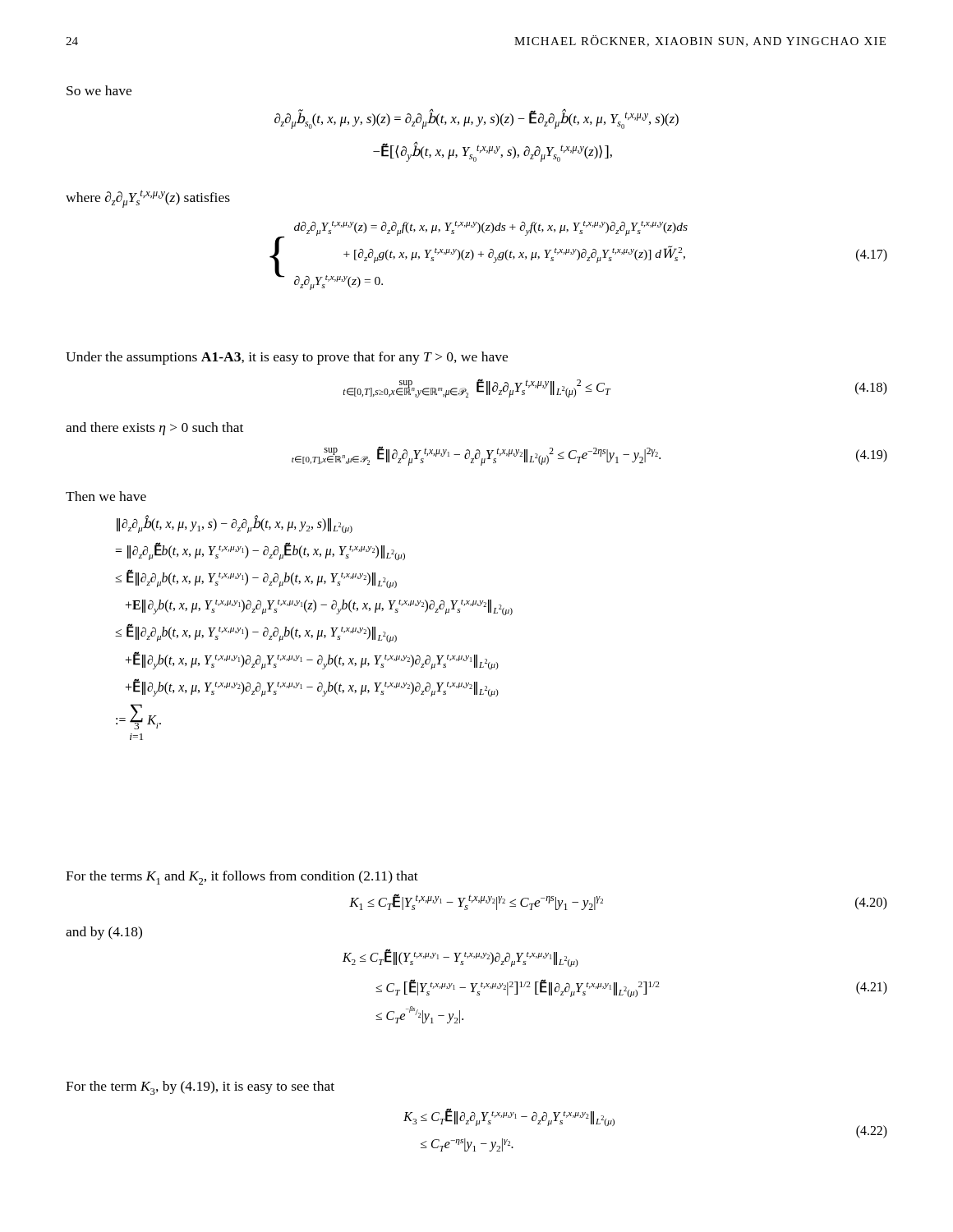953x1232 pixels.
Task: Select the region starting "K1 ≤ CTẼ|Yst,x,μ,y1 −"
Action: (476, 903)
